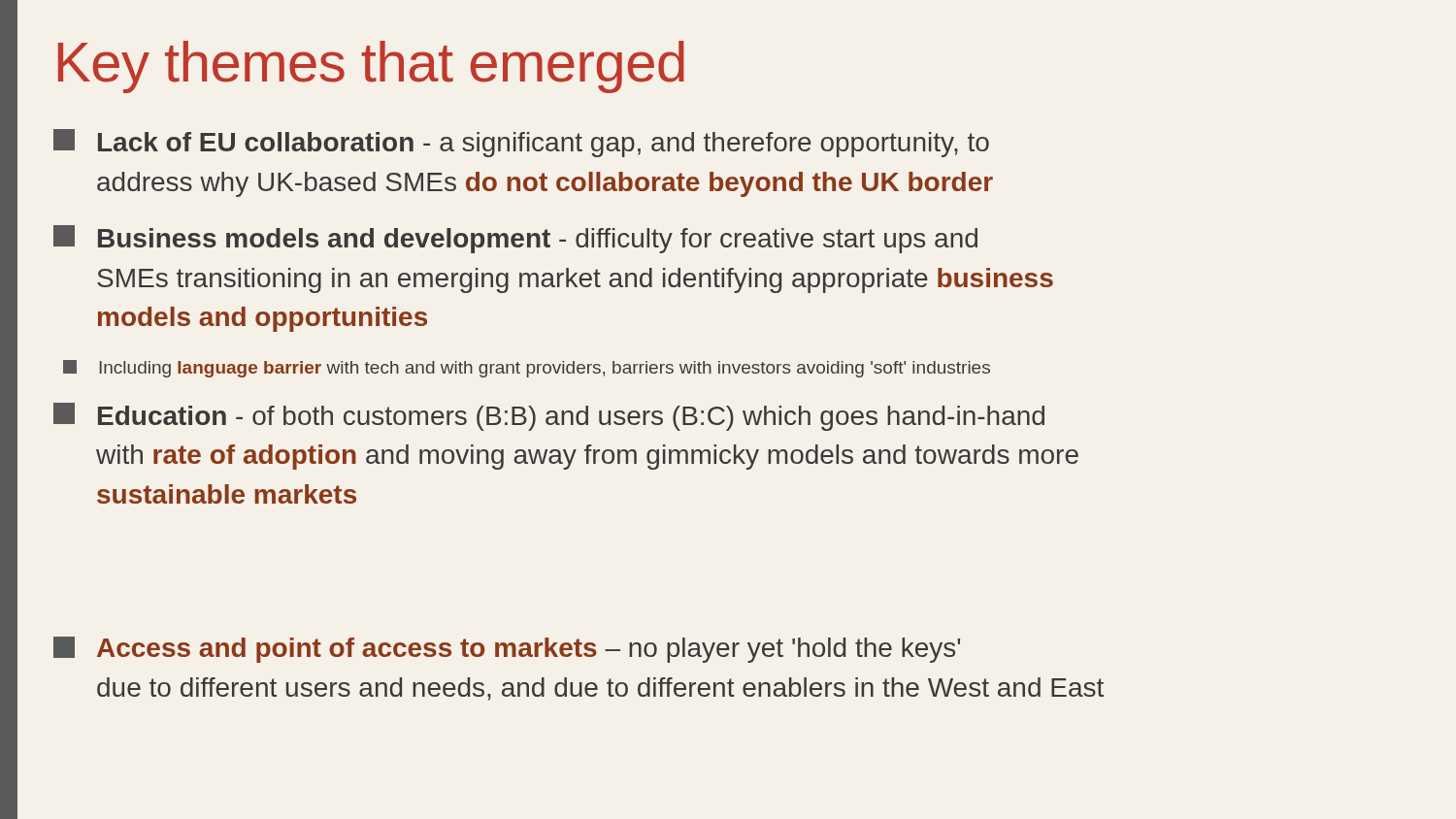The image size is (1456, 819).
Task: Find the text block starting "Education - of"
Action: coord(728,456)
